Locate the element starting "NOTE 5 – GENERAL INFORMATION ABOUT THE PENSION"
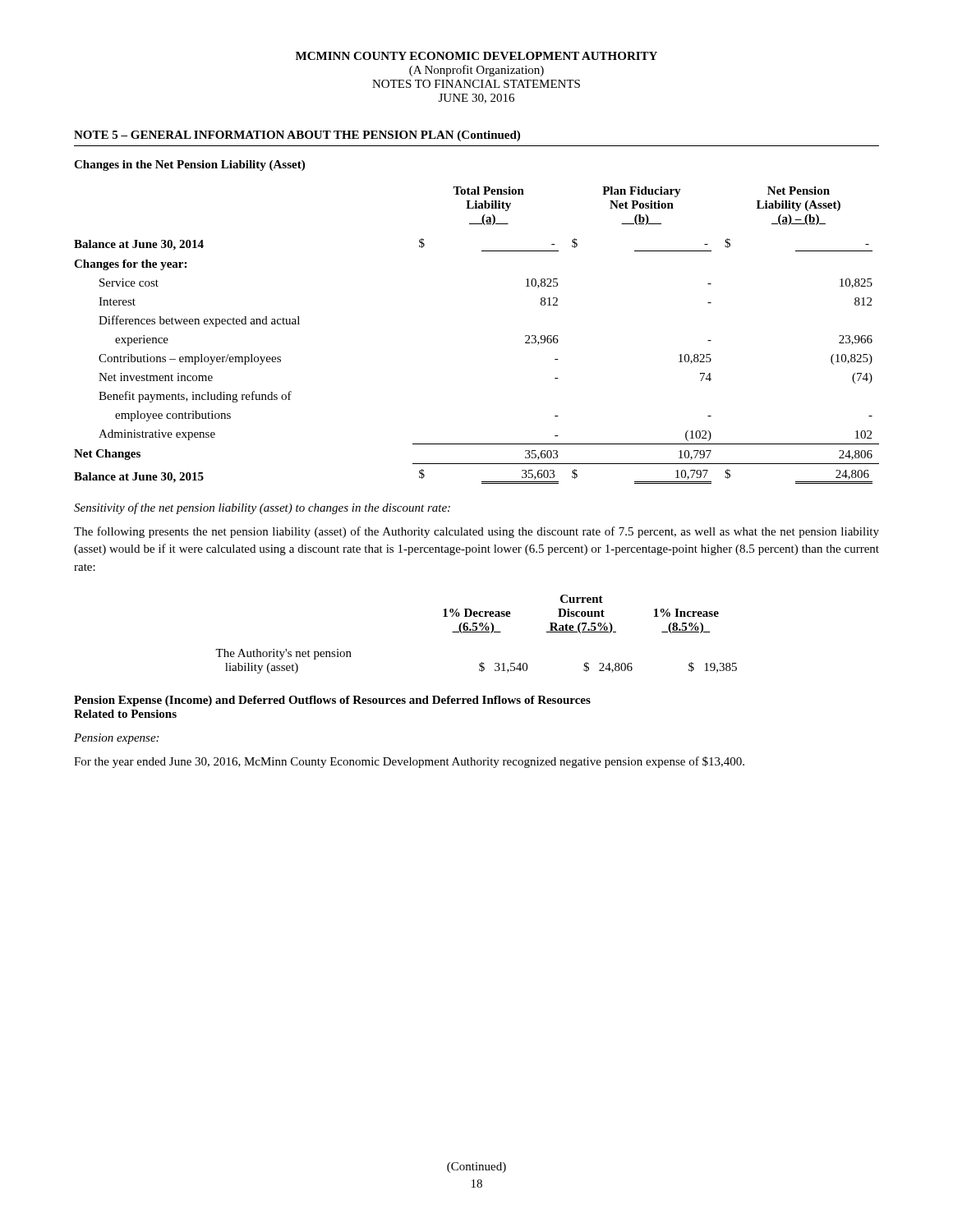The image size is (953, 1232). pos(297,135)
